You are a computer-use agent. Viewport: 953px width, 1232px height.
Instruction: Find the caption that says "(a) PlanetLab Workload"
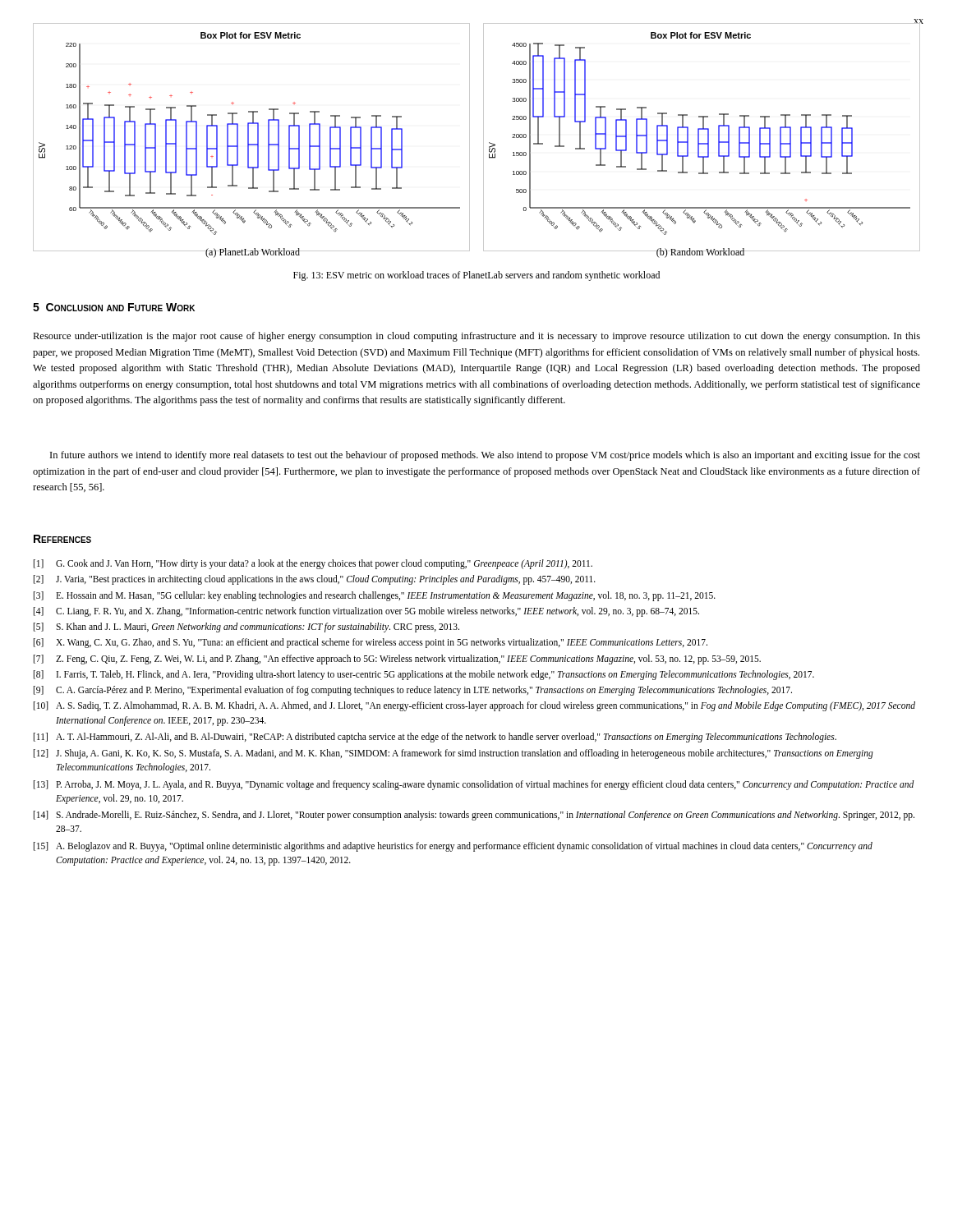point(253,252)
